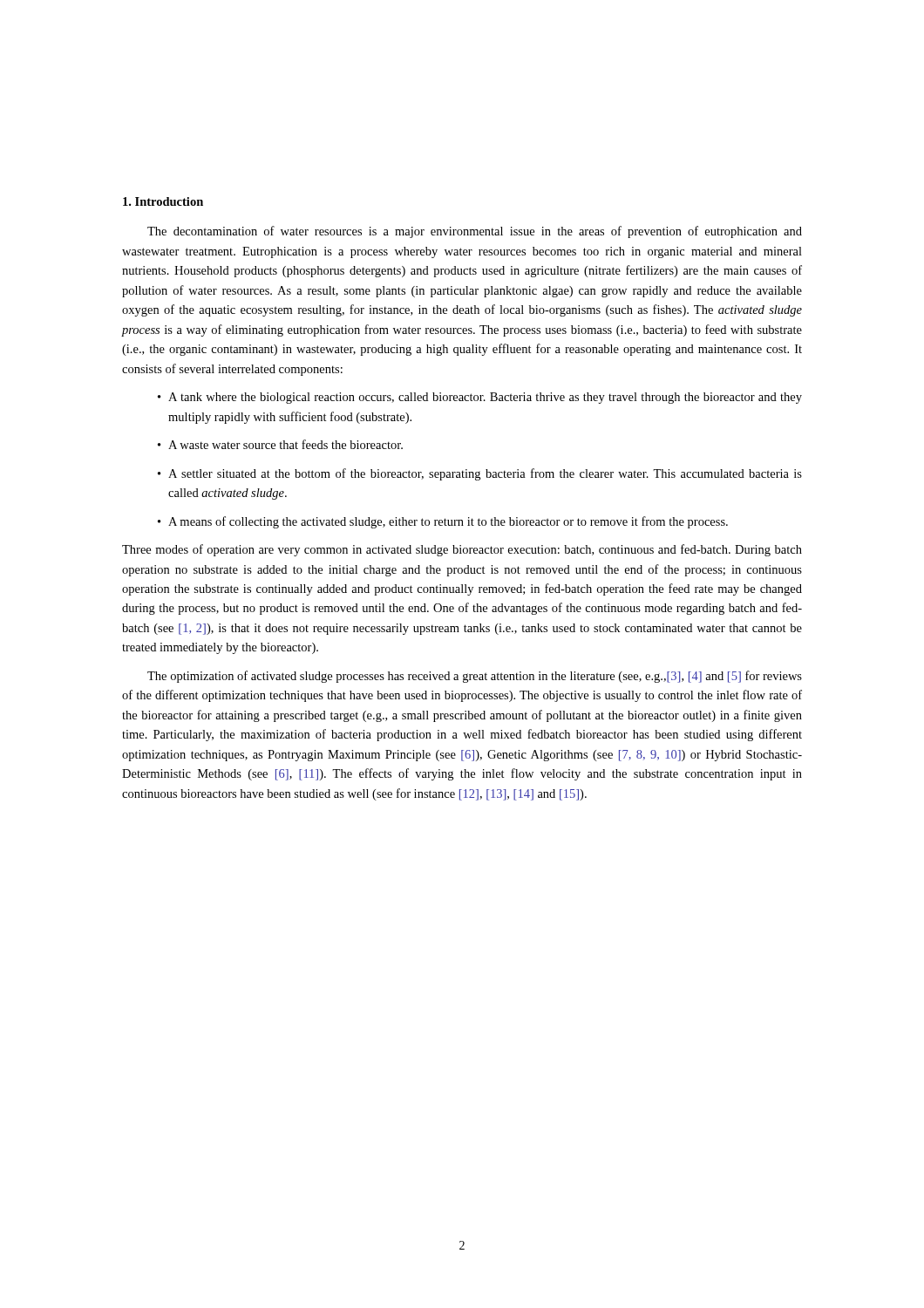Select the section header with the text "1. Introduction"
This screenshot has height=1308, width=924.
163,201
